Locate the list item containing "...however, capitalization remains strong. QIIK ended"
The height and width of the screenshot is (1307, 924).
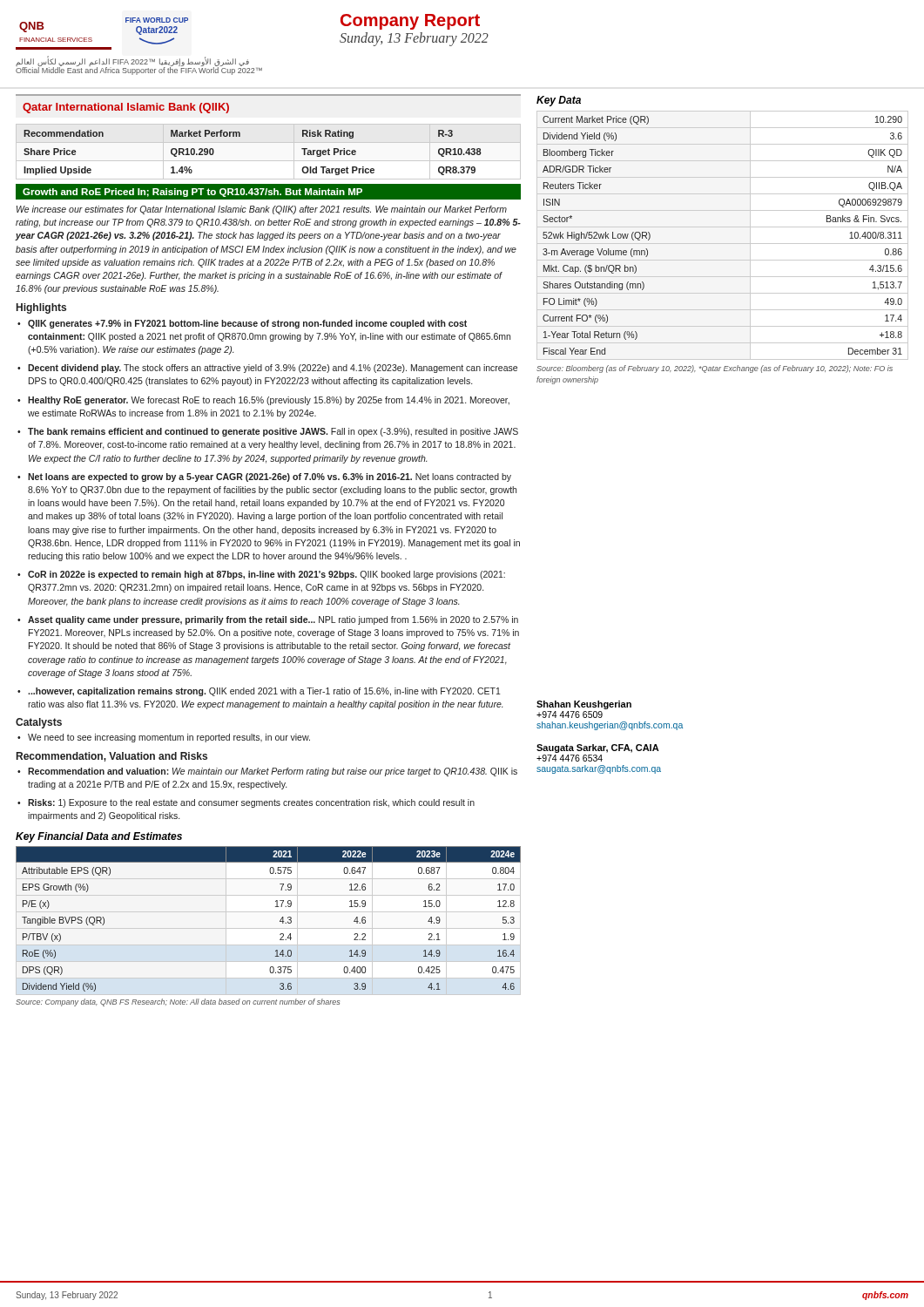tap(266, 698)
